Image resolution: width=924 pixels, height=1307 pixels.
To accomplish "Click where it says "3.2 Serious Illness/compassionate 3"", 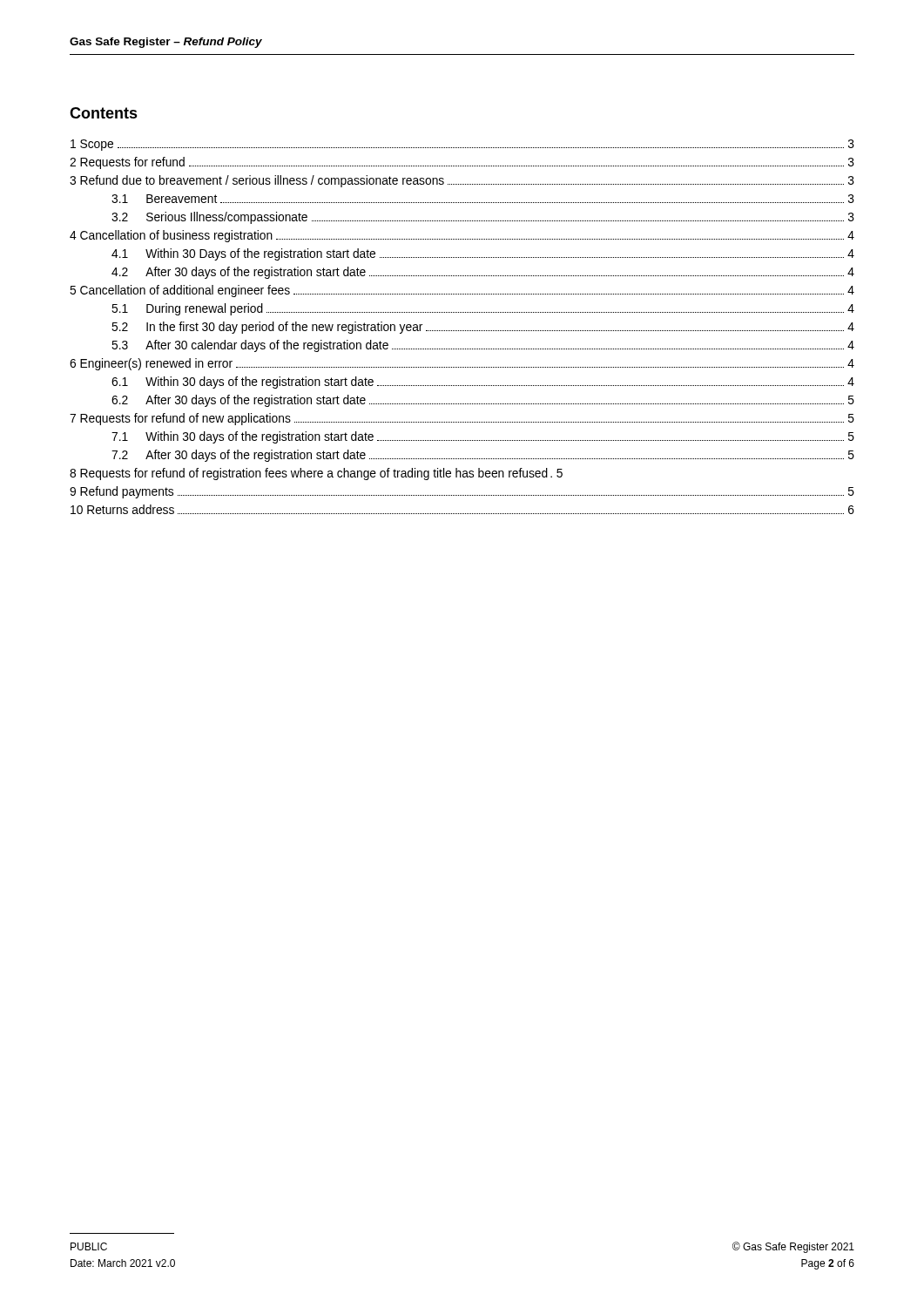I will (x=462, y=217).
